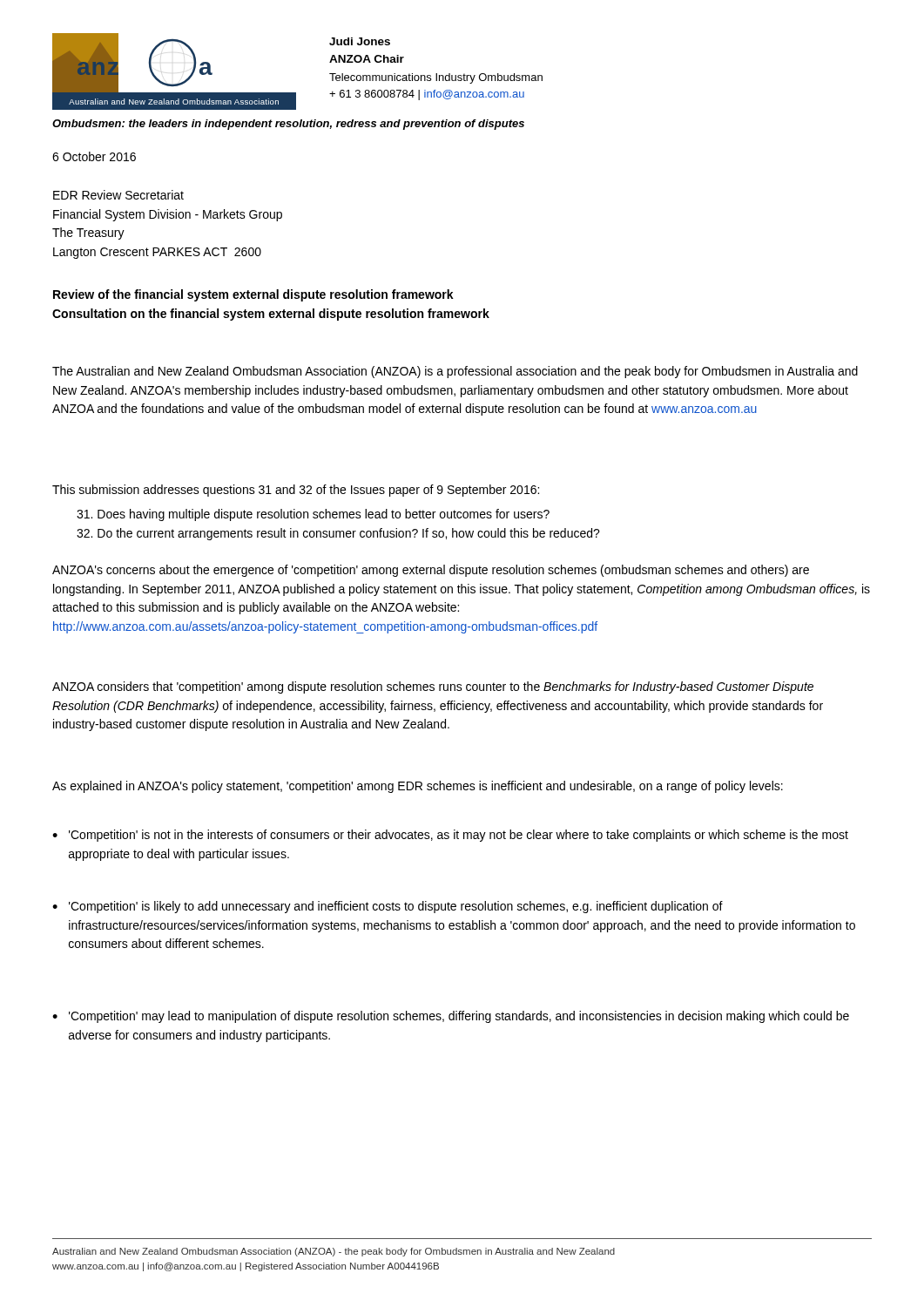
Task: Point to the element starting "As explained in ANZOA's policy statement,"
Action: [418, 786]
